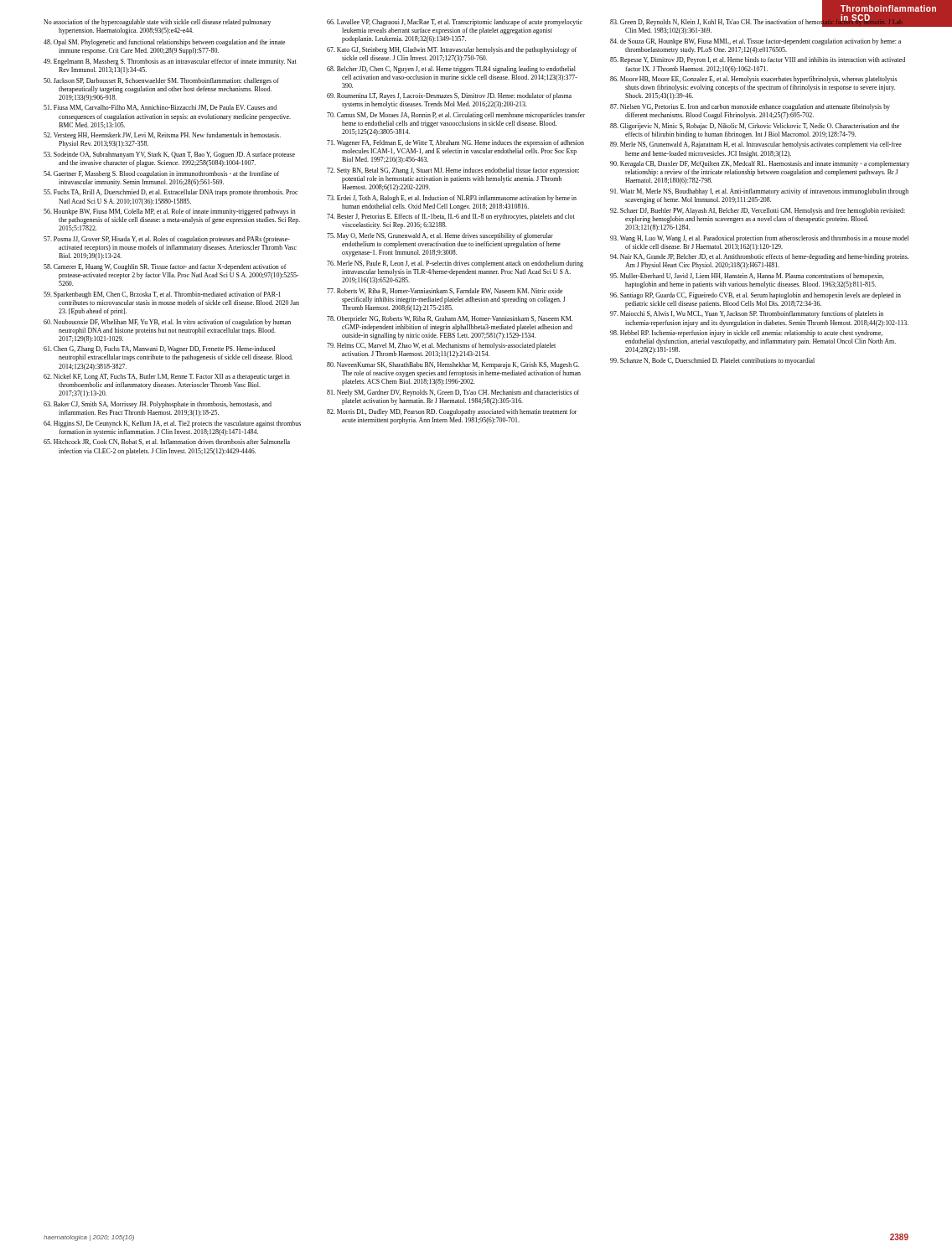Click on the text block starting "80. NaveenKumar SK, SharathBabu BN,"
This screenshot has height=1257, width=952.
tap(456, 374)
